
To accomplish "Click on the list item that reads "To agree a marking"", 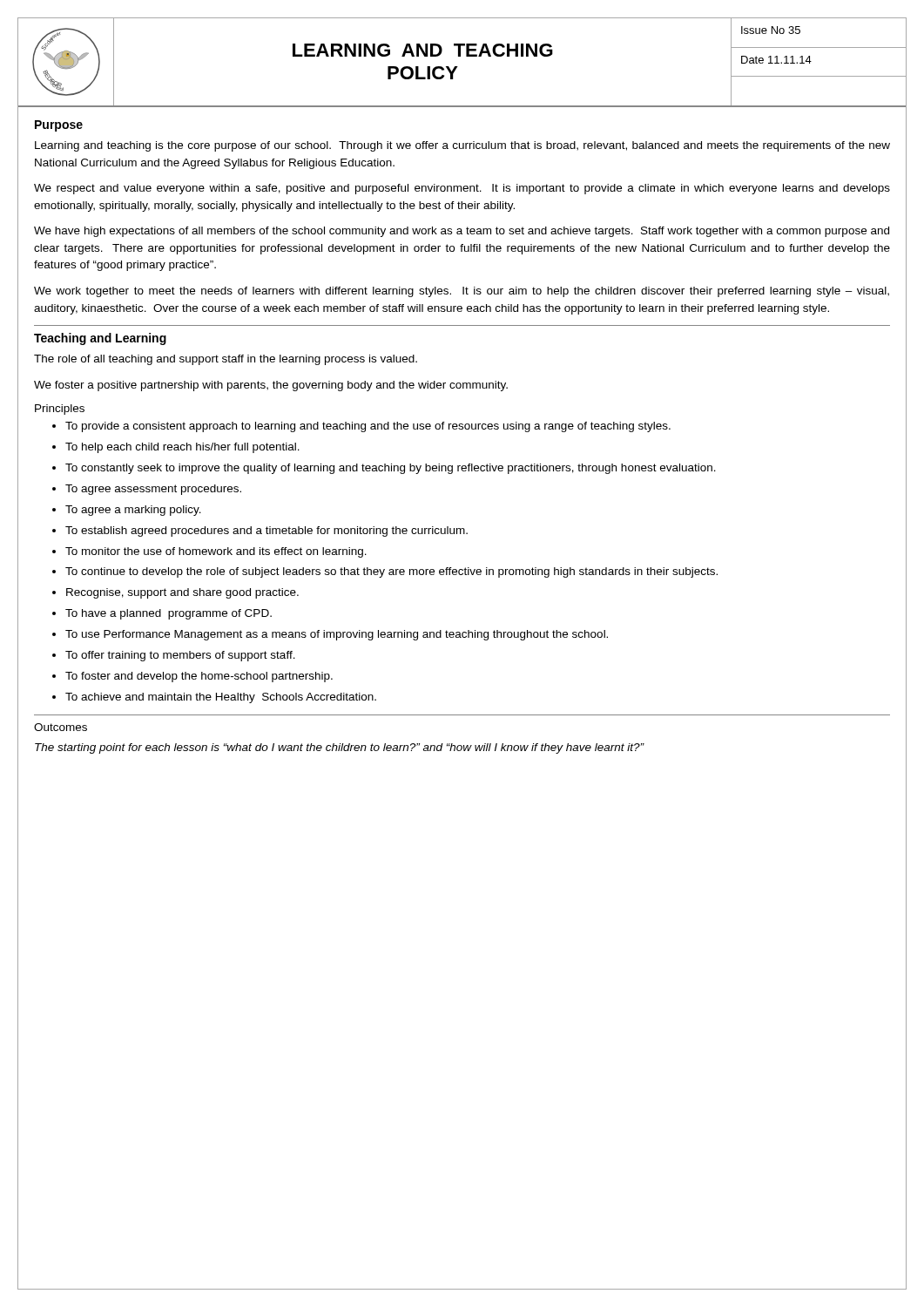I will [x=134, y=509].
